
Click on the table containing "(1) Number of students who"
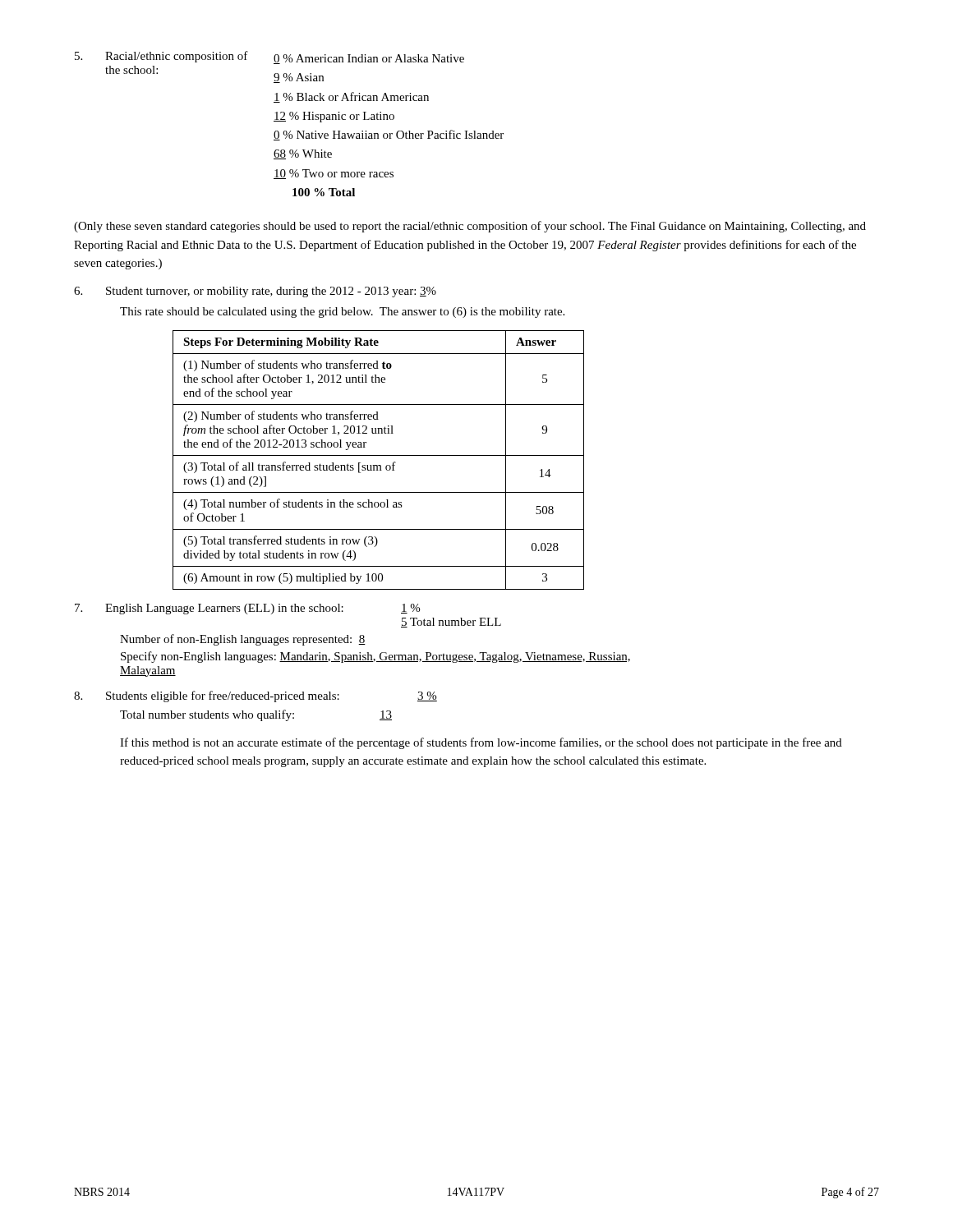[526, 460]
